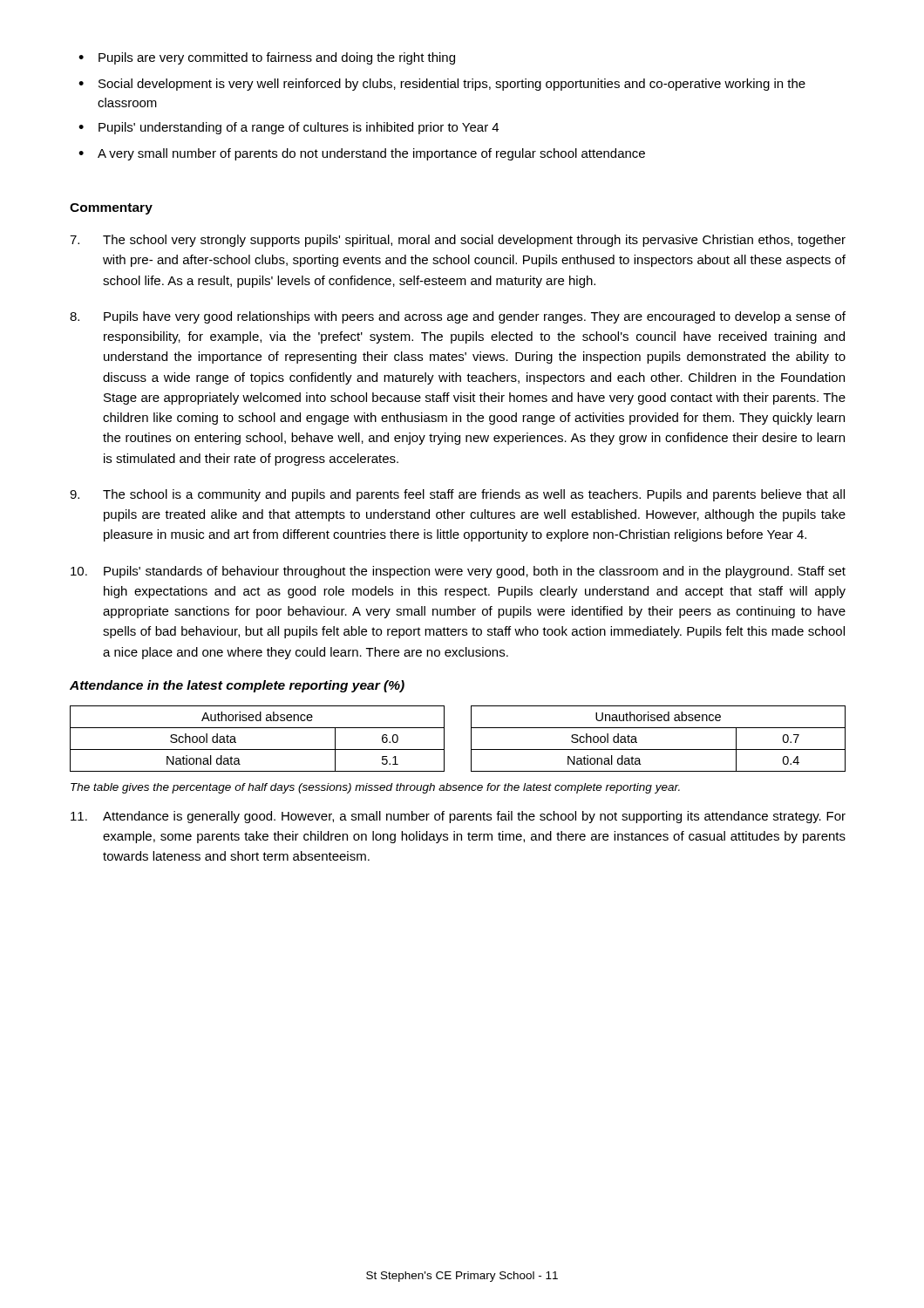Find the list item containing "• Pupils' understanding of a range of"
924x1308 pixels.
289,128
